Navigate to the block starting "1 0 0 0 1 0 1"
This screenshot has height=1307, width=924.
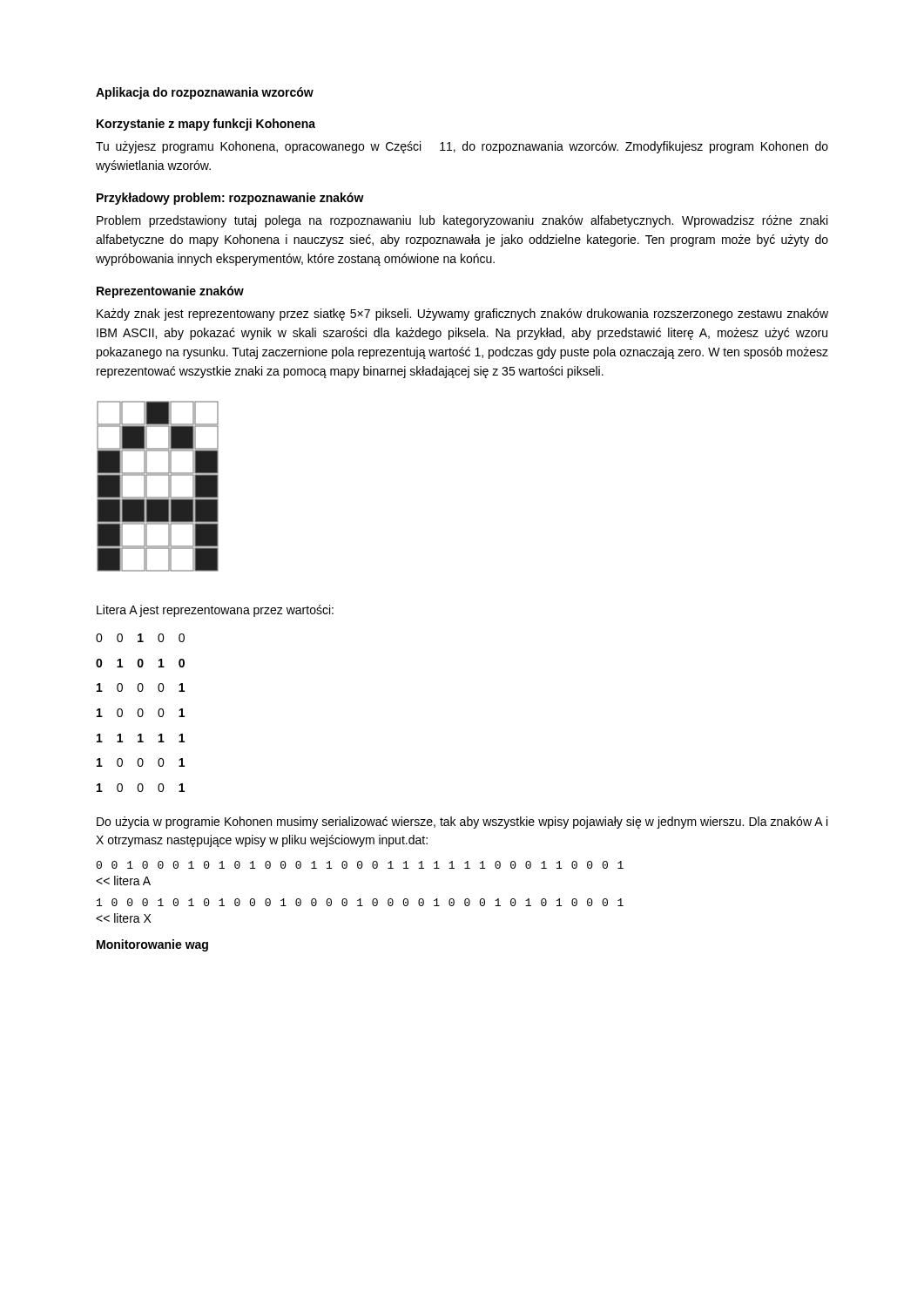360,903
